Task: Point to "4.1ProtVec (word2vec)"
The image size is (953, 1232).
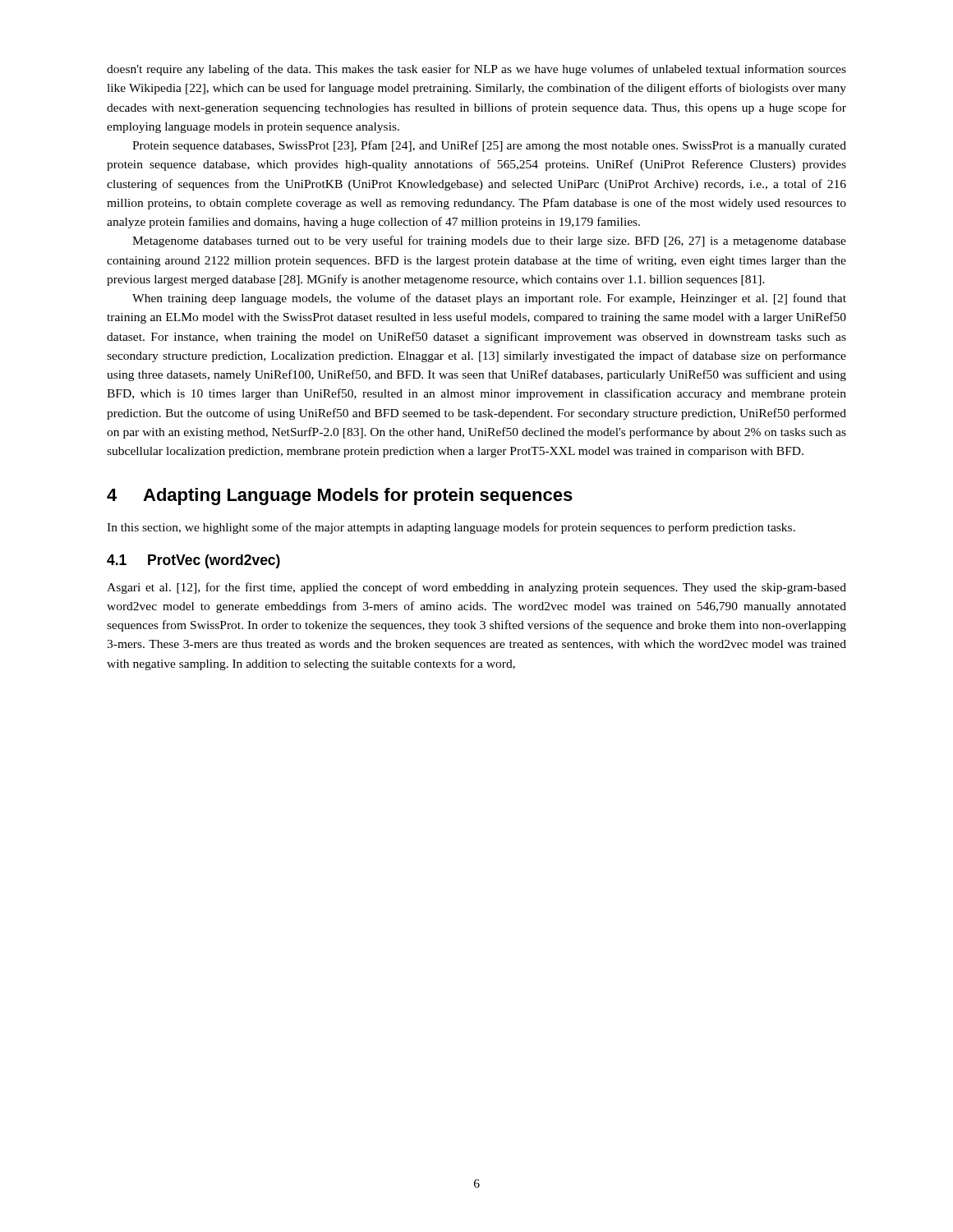Action: point(194,560)
